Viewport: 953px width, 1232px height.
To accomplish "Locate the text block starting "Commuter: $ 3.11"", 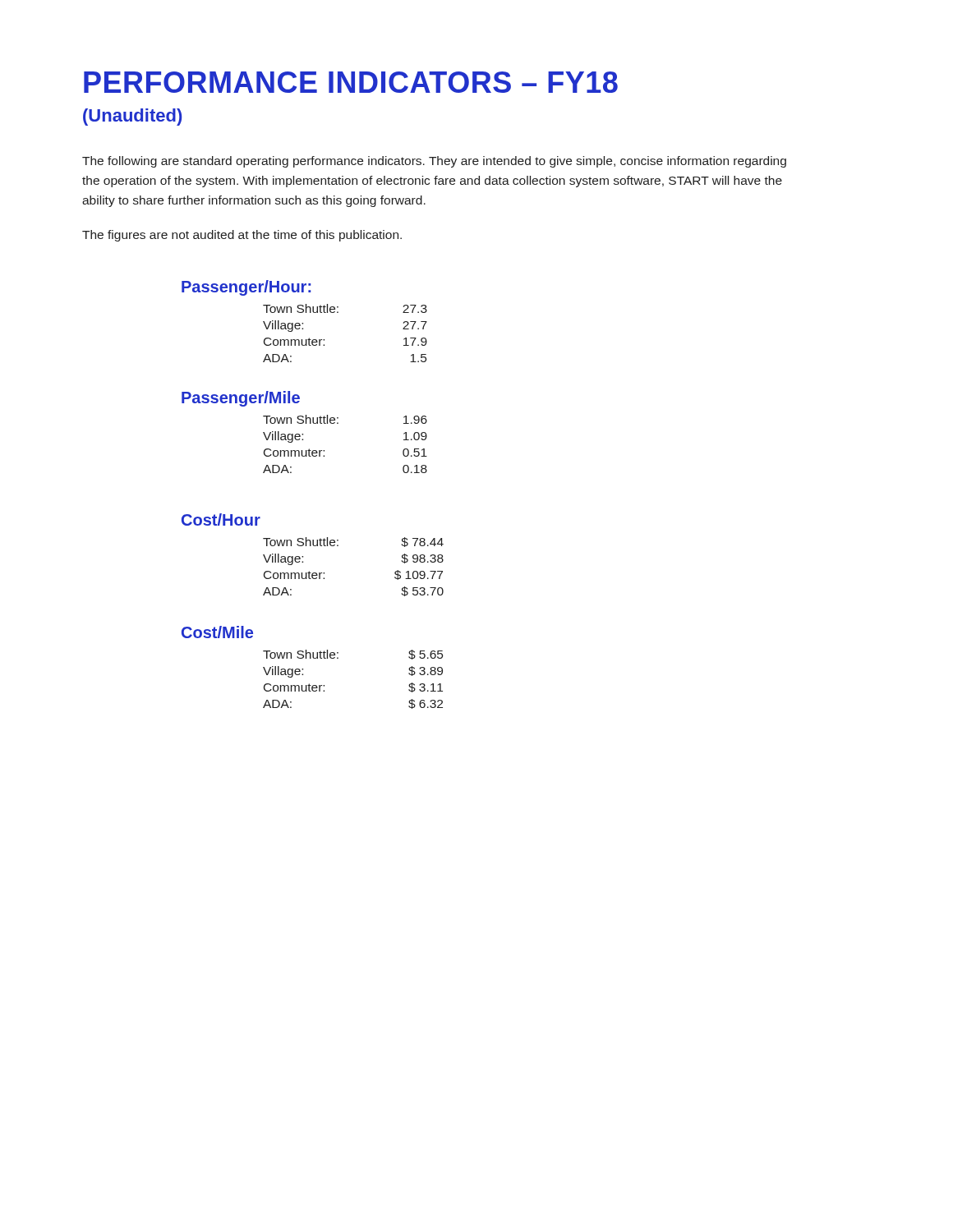I will point(295,687).
